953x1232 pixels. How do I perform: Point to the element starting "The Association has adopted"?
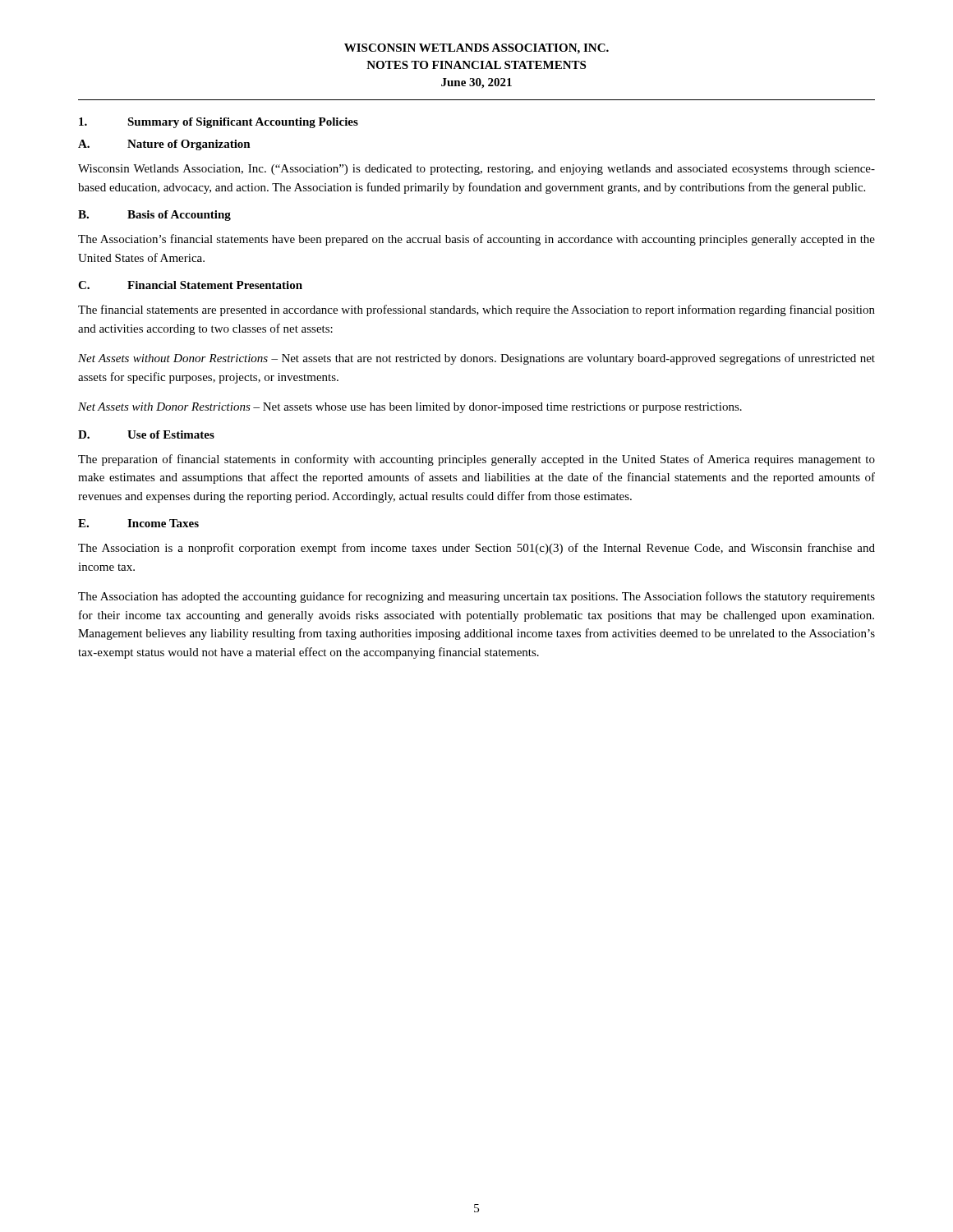coord(476,624)
